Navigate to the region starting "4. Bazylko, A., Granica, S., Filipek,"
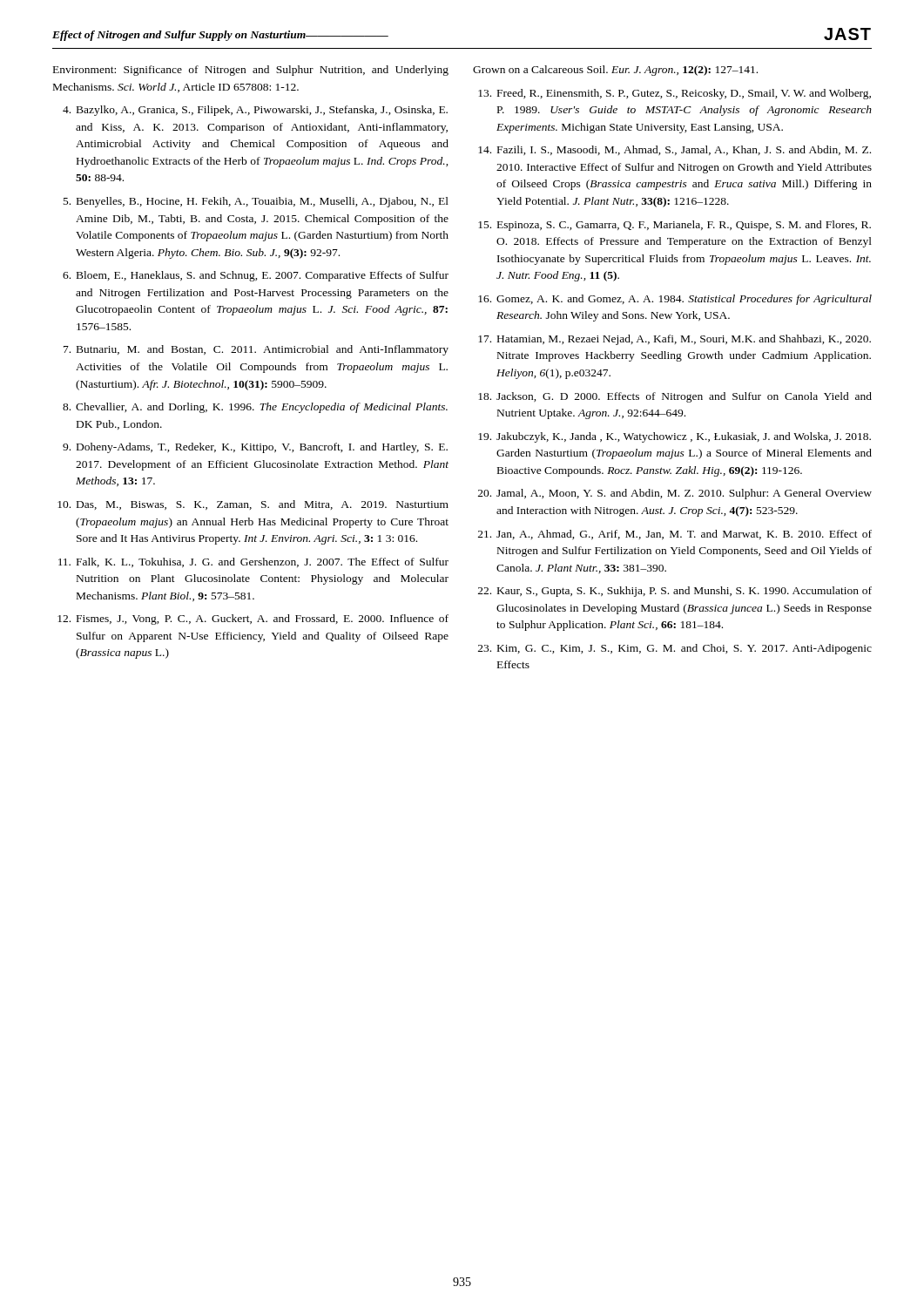The width and height of the screenshot is (924, 1307). (250, 144)
